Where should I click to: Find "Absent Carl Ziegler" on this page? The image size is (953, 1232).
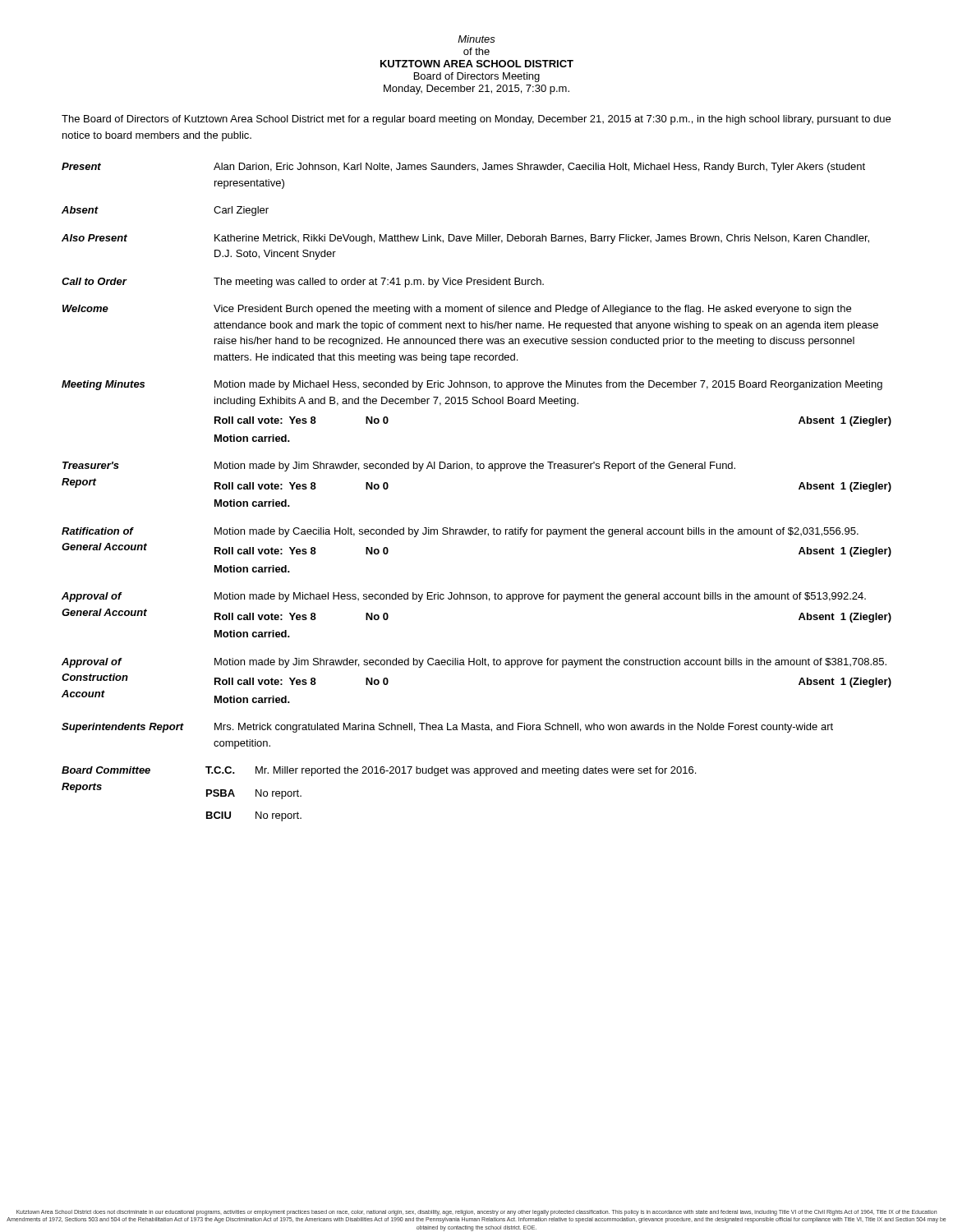click(75, 211)
